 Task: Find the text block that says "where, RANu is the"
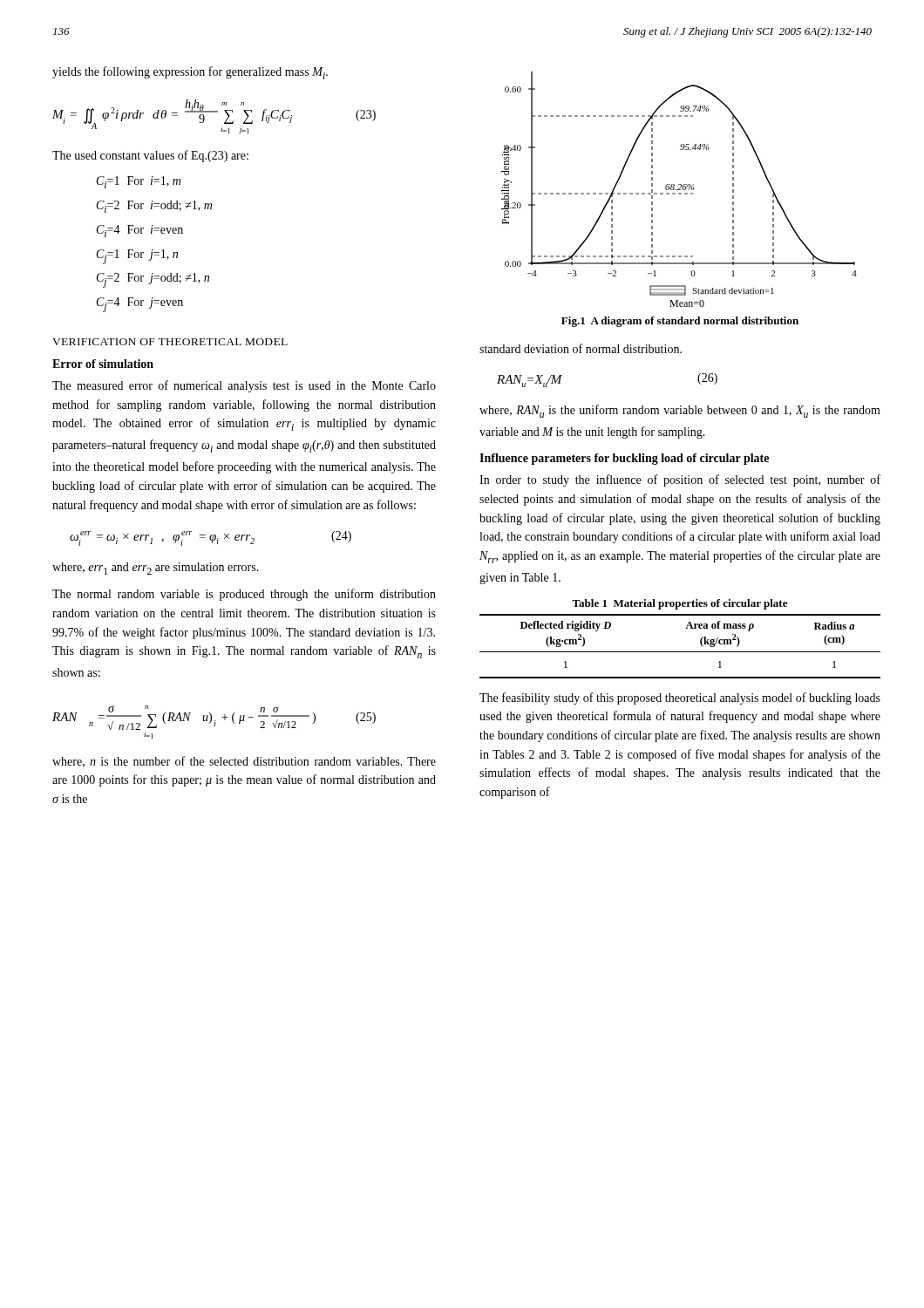680,421
